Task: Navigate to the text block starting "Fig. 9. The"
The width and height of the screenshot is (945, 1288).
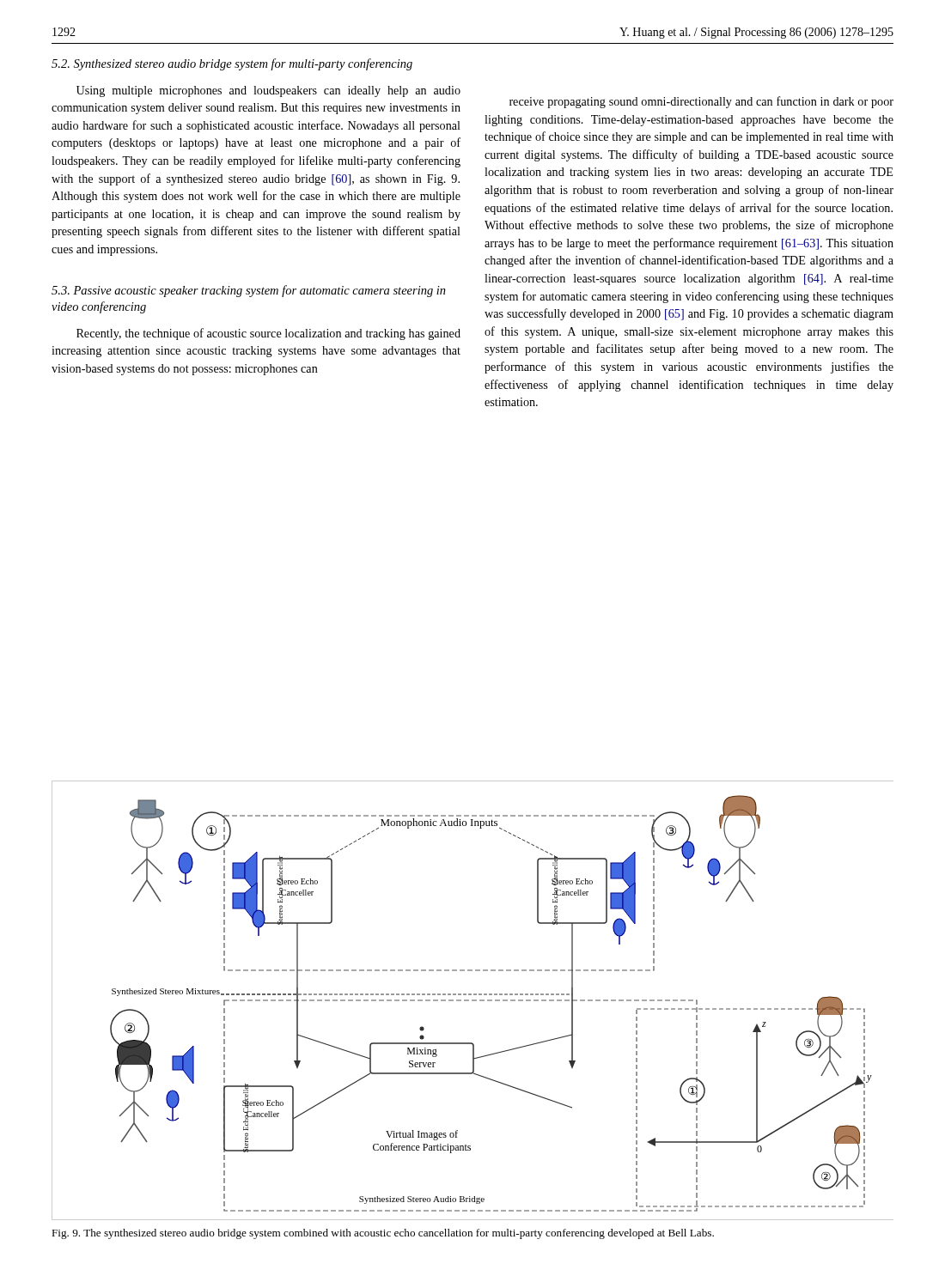Action: [383, 1232]
